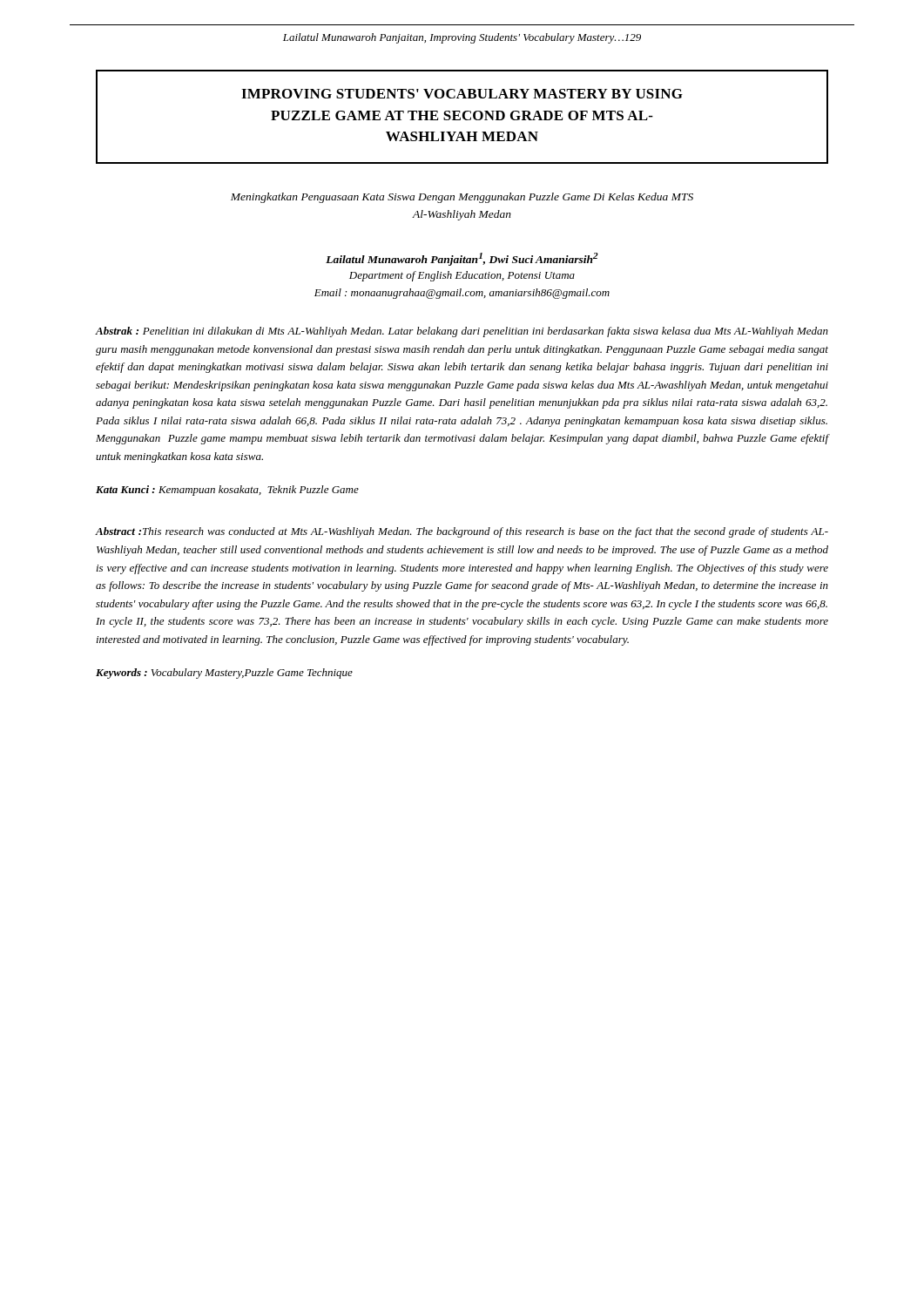
Task: Find the passage starting "Meningkatkan Penguasaan Kata Siswa"
Action: 462,205
